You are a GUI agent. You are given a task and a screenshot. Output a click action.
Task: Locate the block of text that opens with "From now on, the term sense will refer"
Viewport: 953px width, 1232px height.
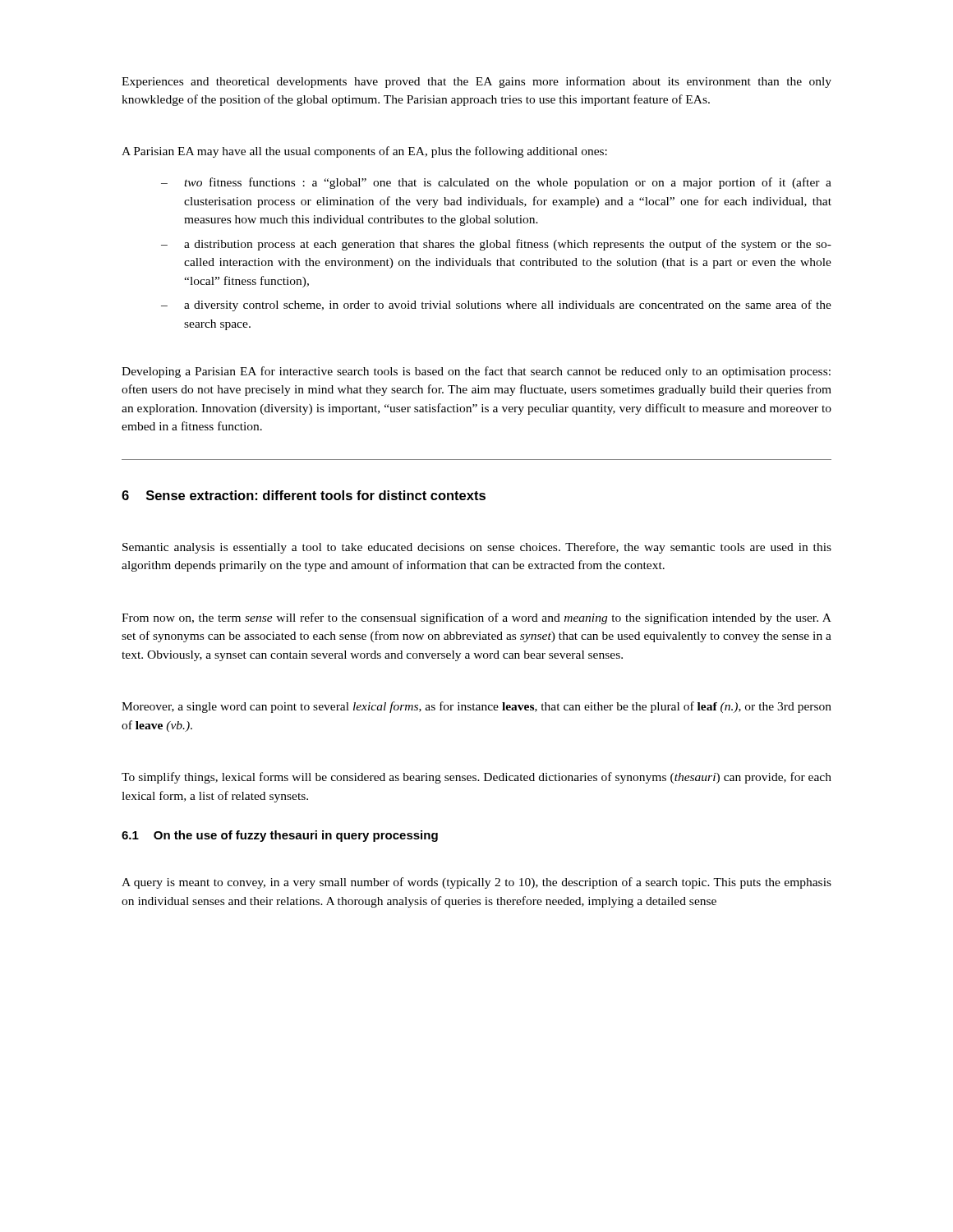coord(476,636)
